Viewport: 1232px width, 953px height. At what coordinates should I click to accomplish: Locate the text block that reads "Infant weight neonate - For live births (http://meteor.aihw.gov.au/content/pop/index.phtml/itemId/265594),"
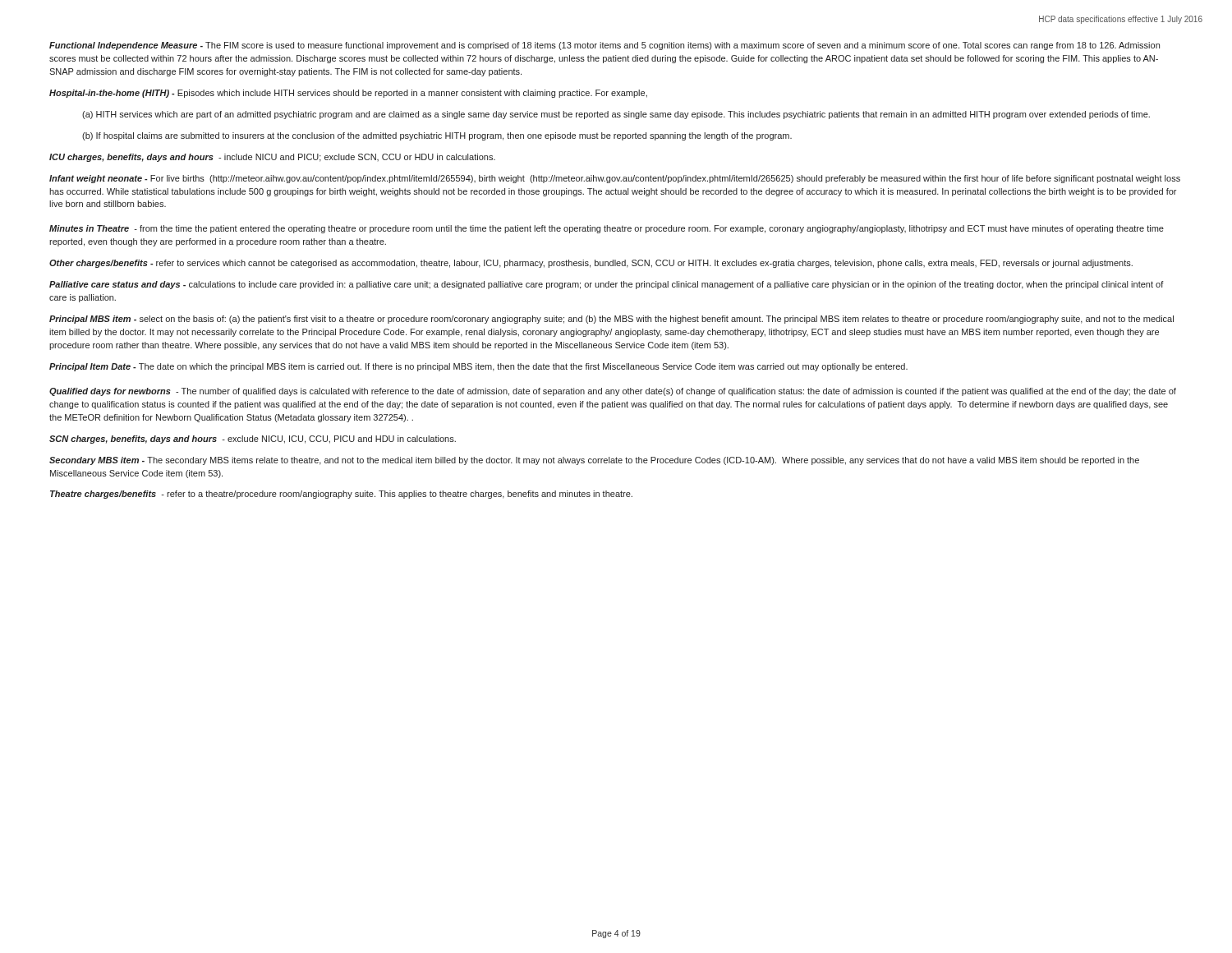(x=616, y=192)
